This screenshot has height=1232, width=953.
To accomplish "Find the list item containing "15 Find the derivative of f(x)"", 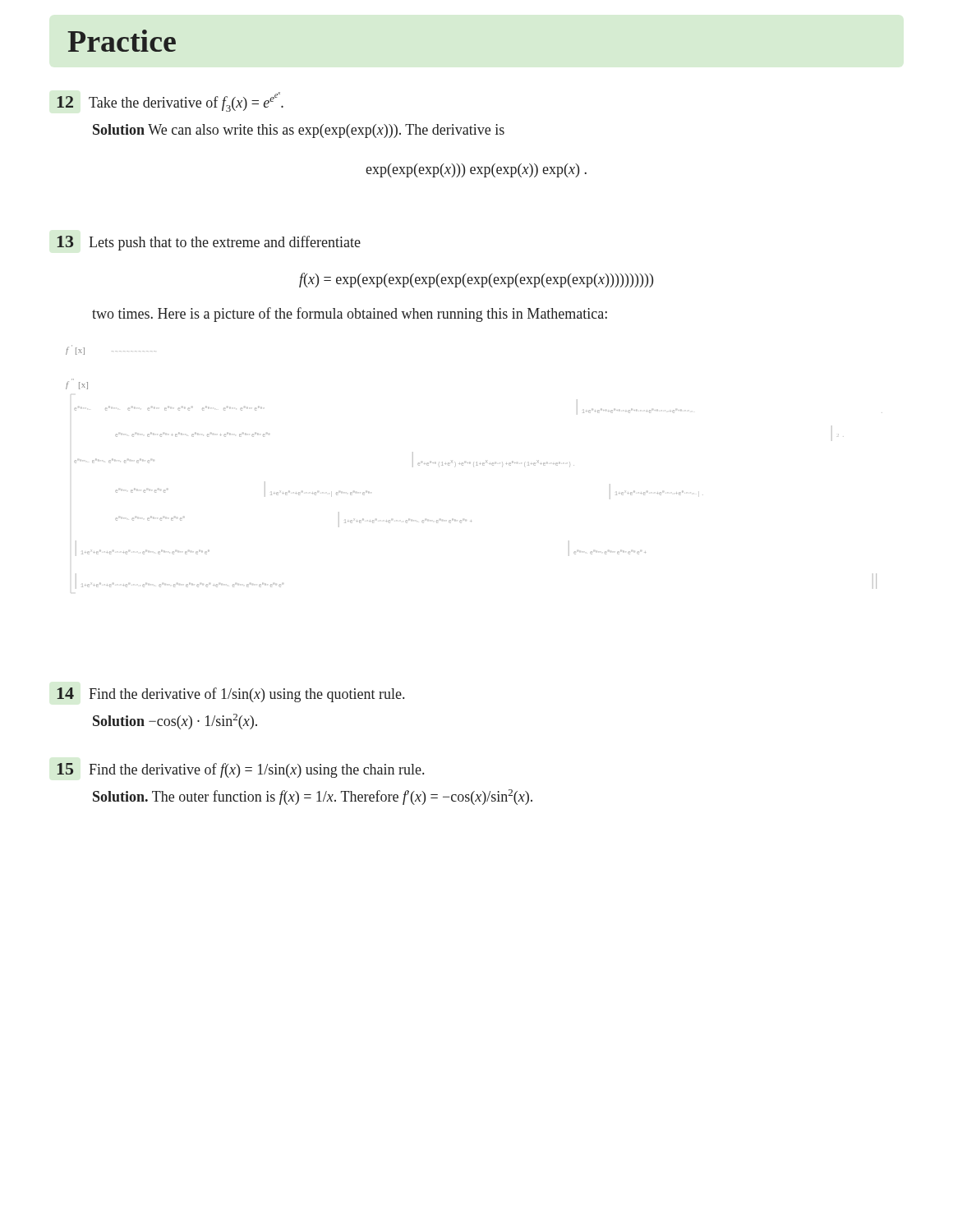I will 476,783.
